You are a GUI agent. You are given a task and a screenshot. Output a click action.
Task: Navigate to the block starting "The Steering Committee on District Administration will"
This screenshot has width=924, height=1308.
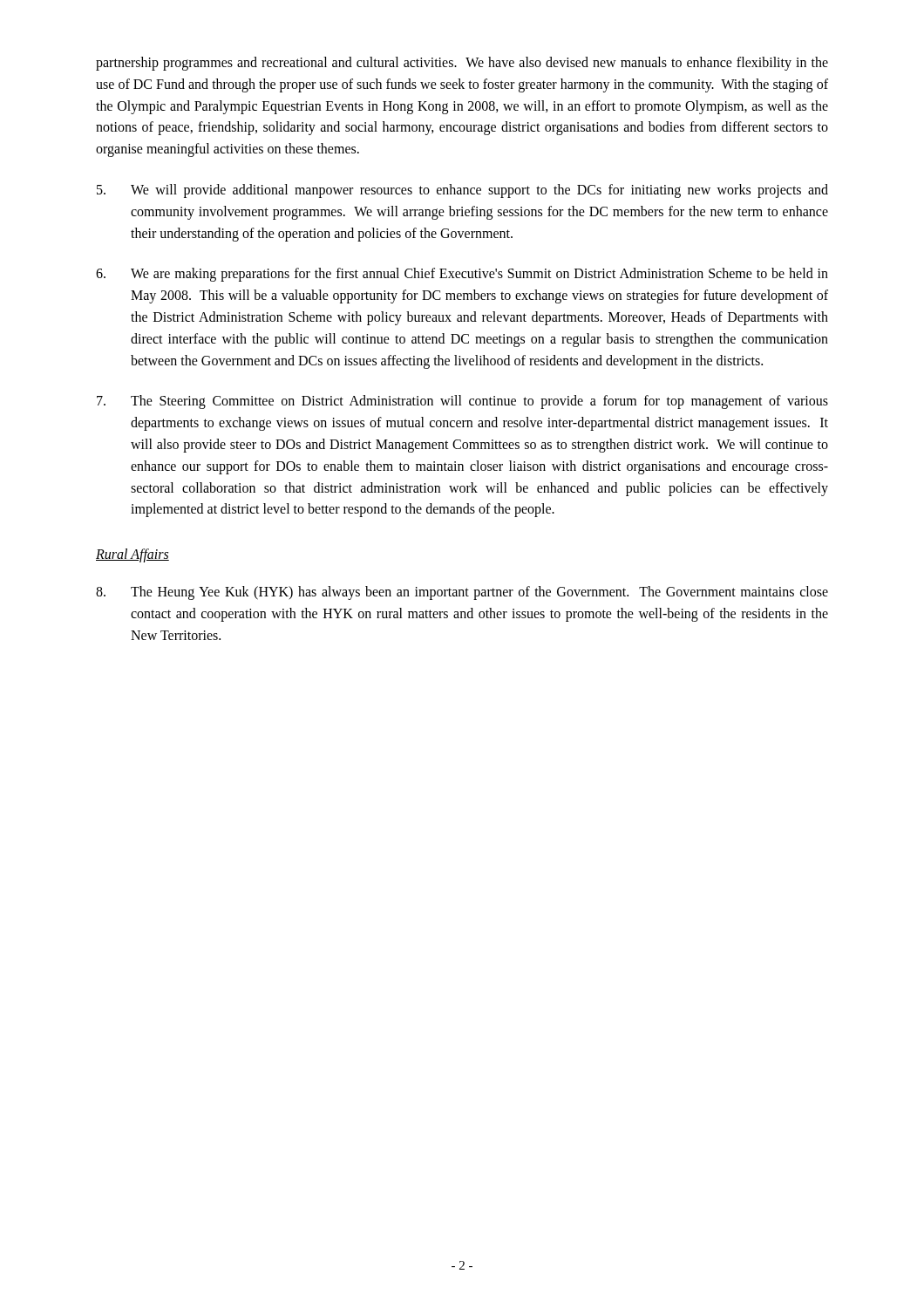click(x=462, y=456)
